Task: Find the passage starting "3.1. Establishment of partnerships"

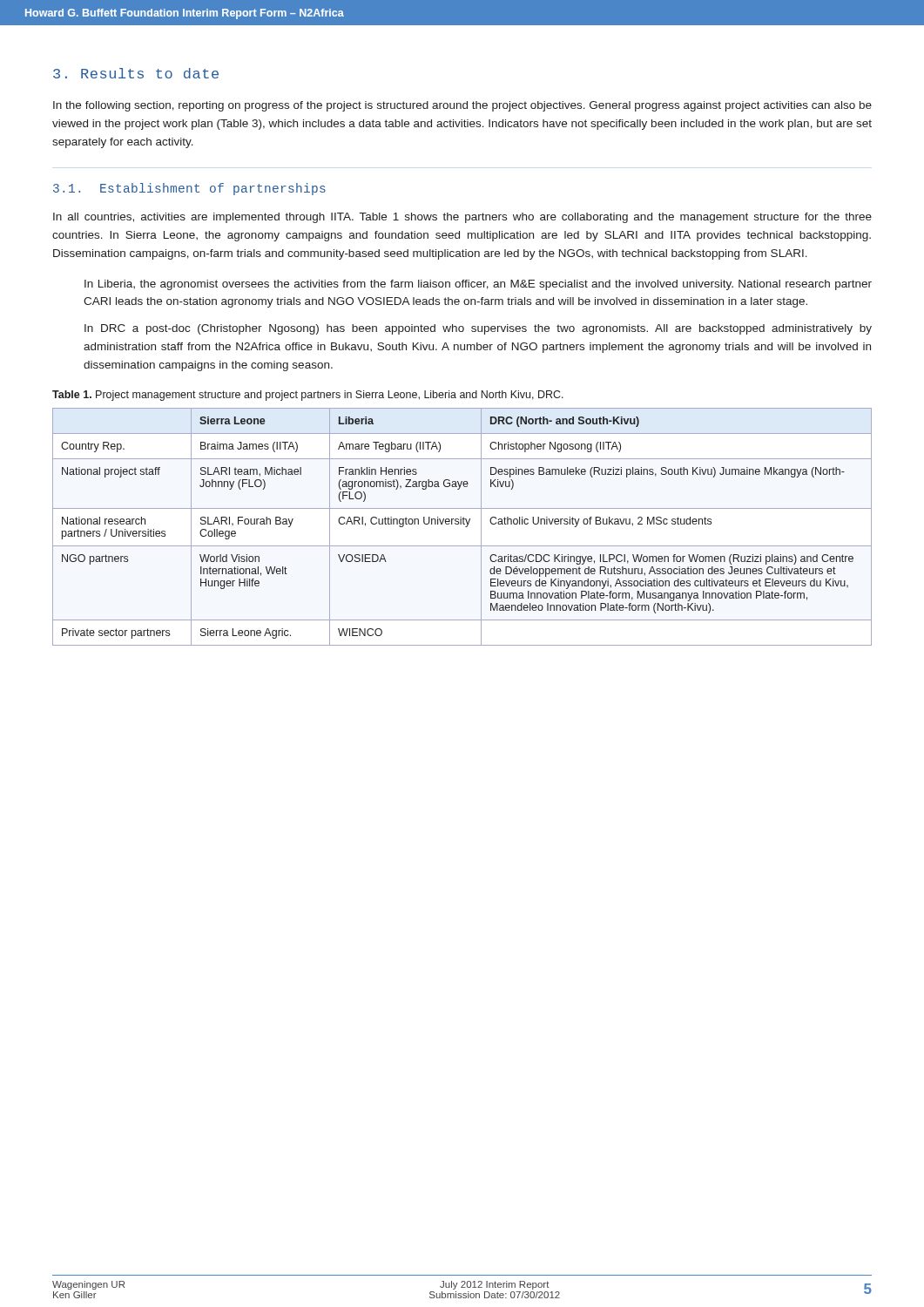Action: tap(189, 189)
